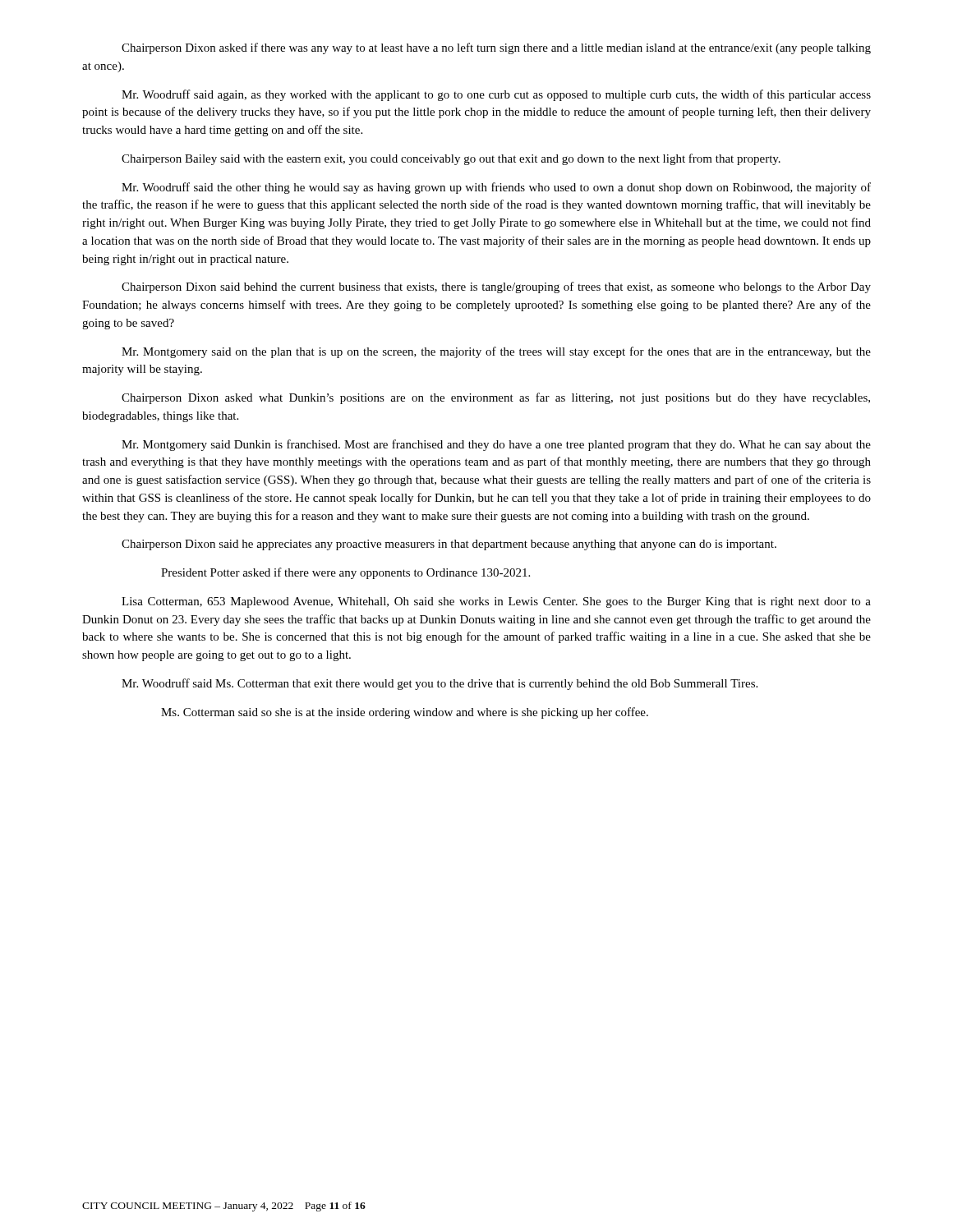Viewport: 953px width, 1232px height.
Task: Point to the block starting "Ms. Cotterman said so she"
Action: point(476,712)
